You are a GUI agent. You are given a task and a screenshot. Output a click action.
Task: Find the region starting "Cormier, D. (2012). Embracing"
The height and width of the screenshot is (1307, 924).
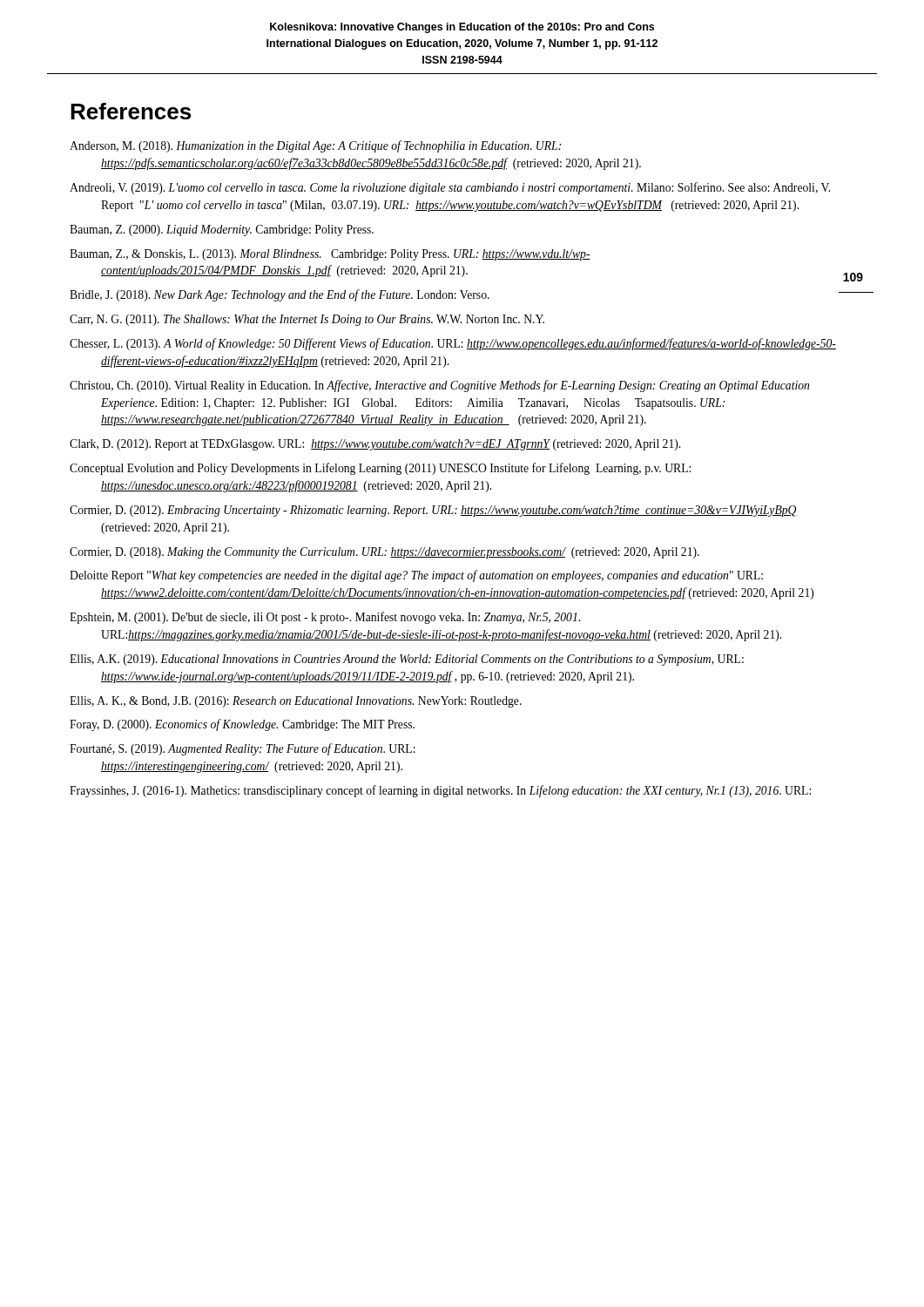433,519
